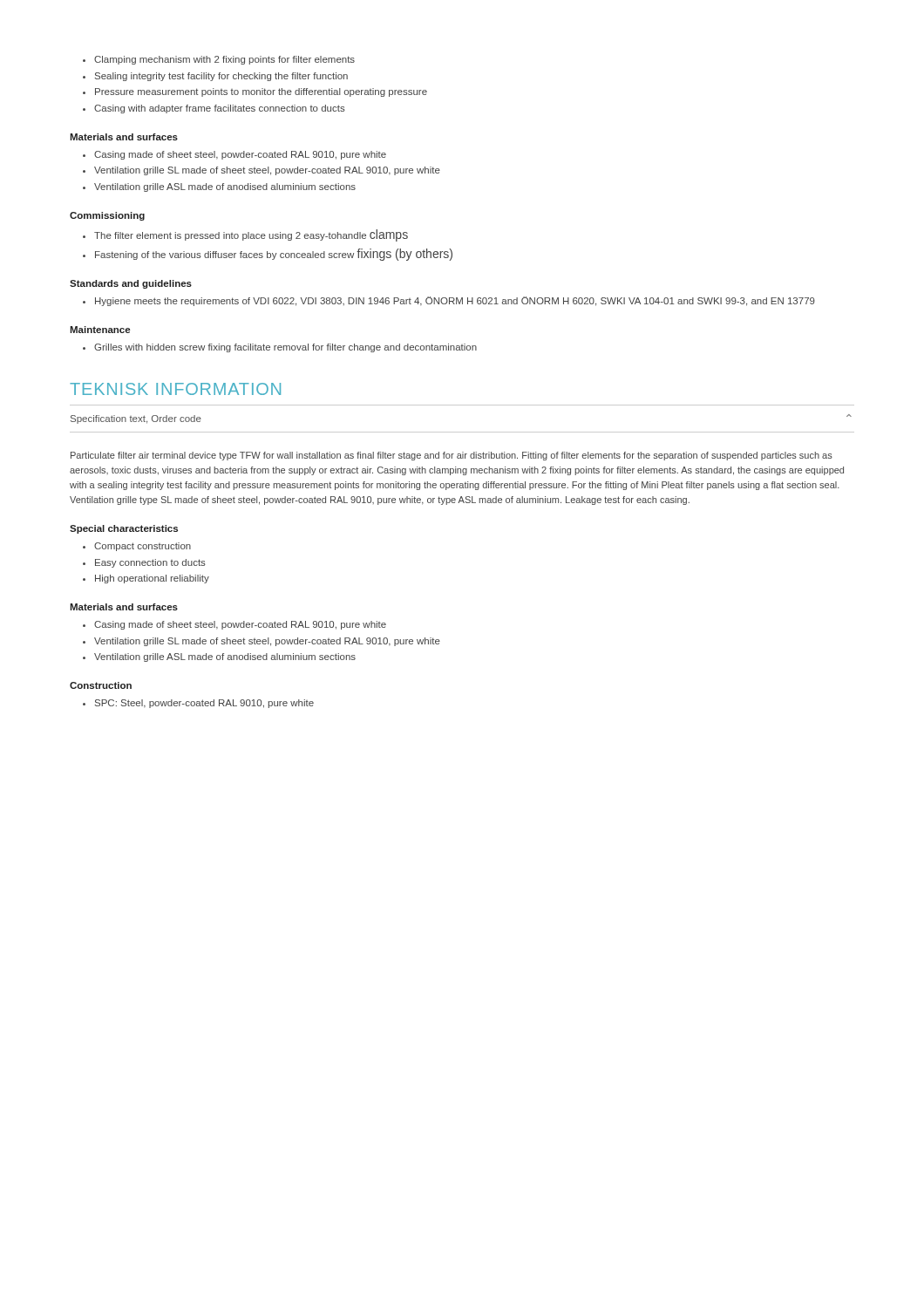Viewport: 924px width, 1308px height.
Task: Click on the text block starting "TEKNISK INFORMATION"
Action: [x=176, y=389]
